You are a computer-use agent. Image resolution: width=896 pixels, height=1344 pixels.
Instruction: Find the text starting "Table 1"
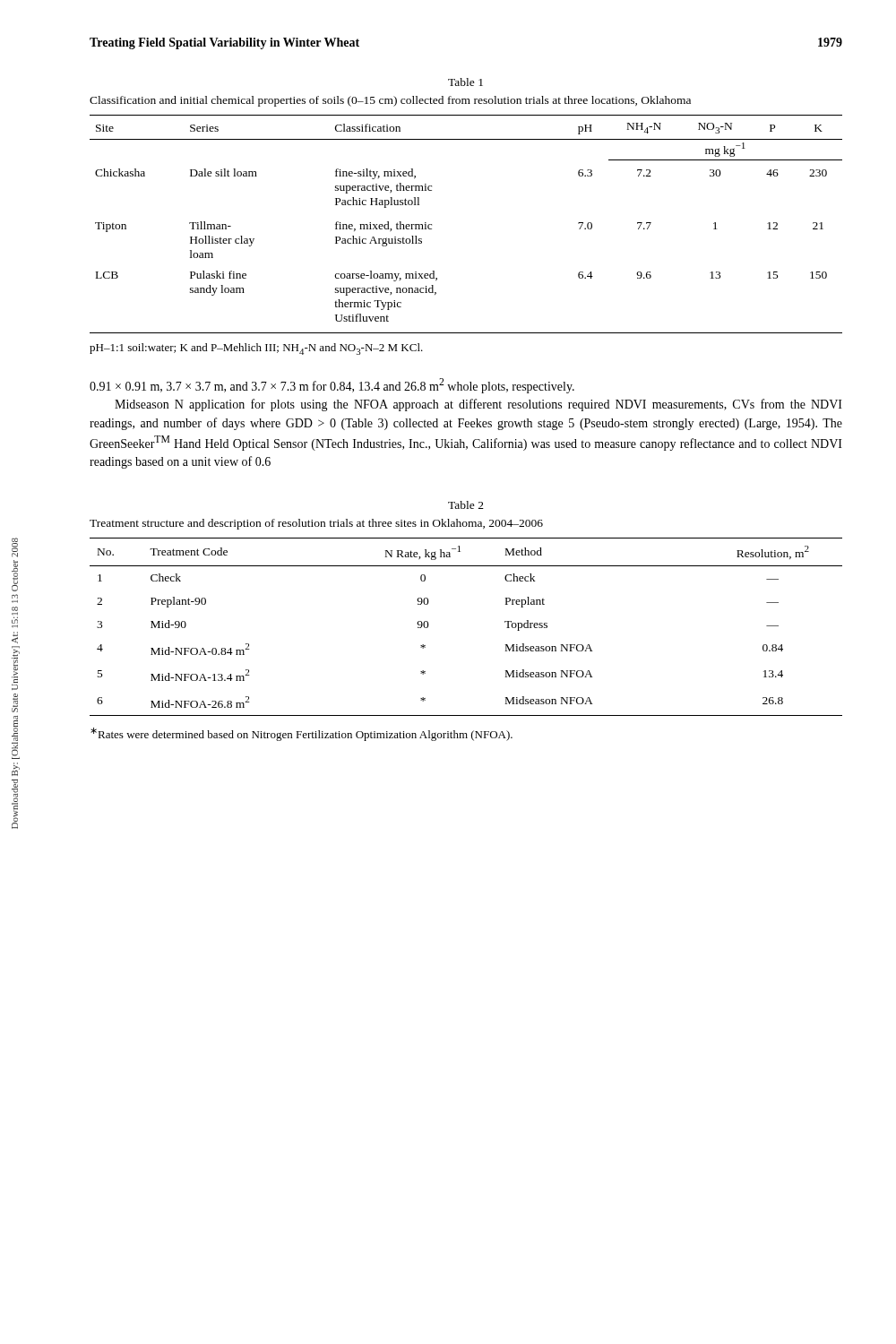click(x=466, y=82)
